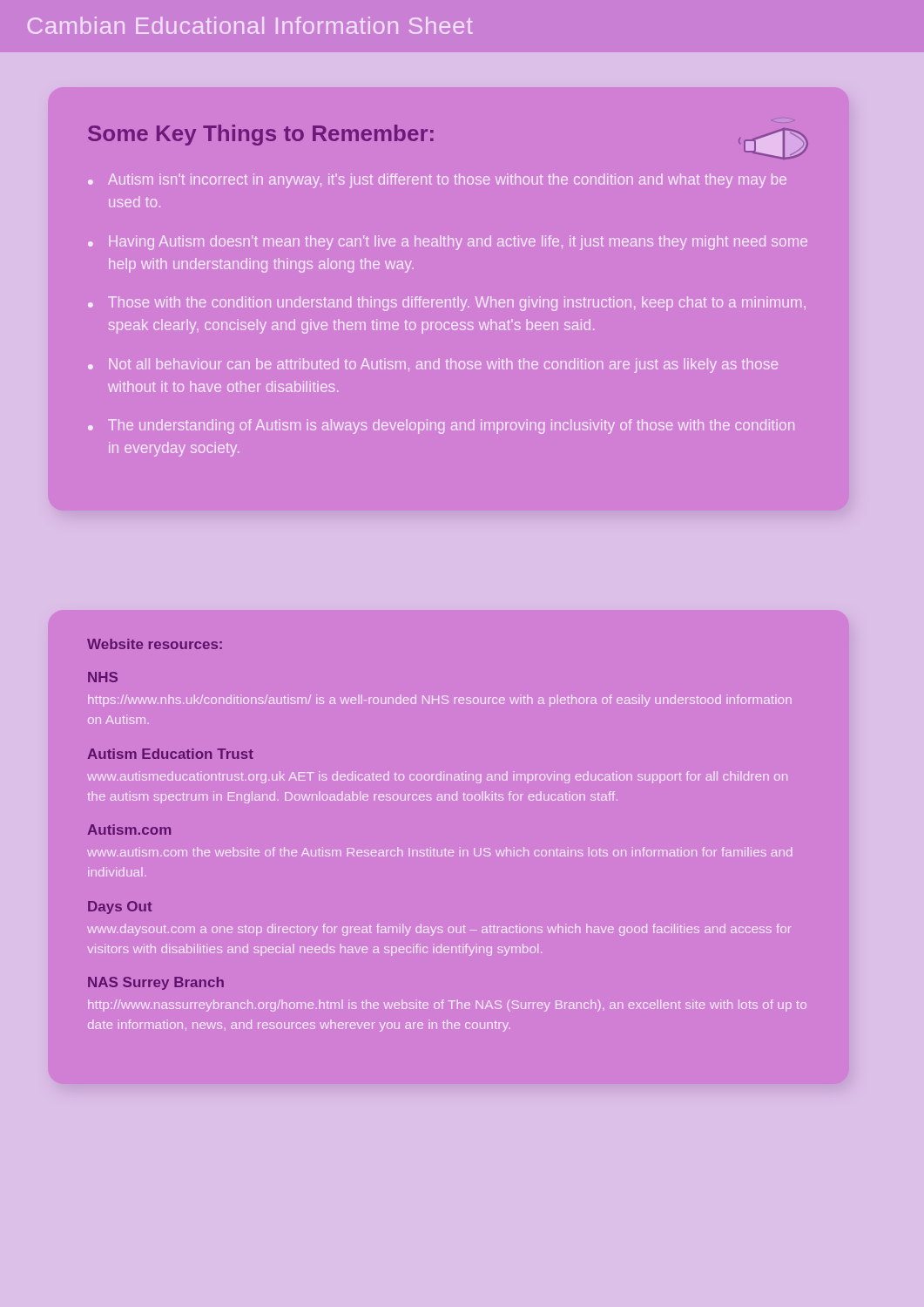Click on the text block starting "Some Key Things to"

click(259, 138)
